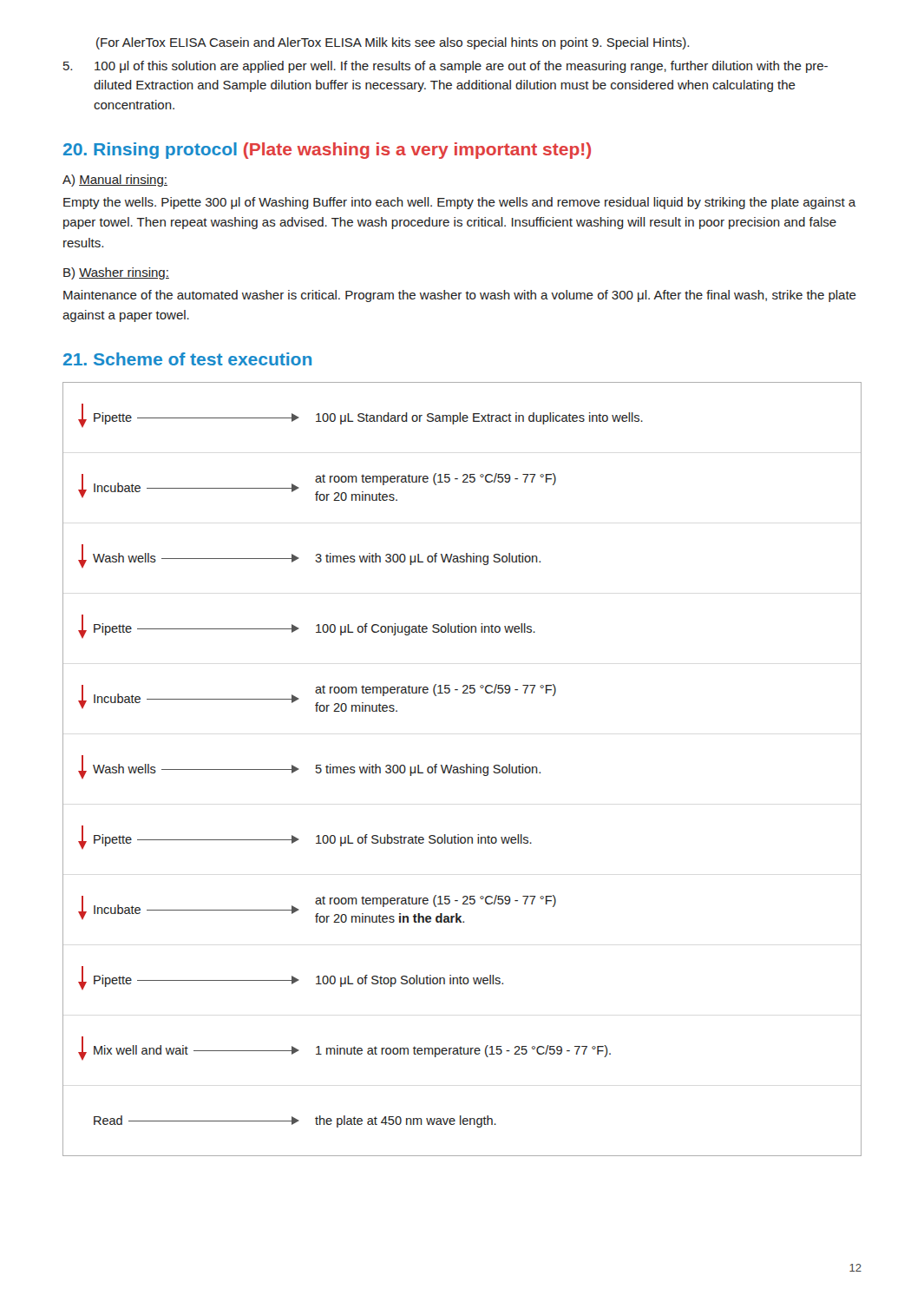Select the text containing "B) Washer rinsing:"

pyautogui.click(x=116, y=272)
